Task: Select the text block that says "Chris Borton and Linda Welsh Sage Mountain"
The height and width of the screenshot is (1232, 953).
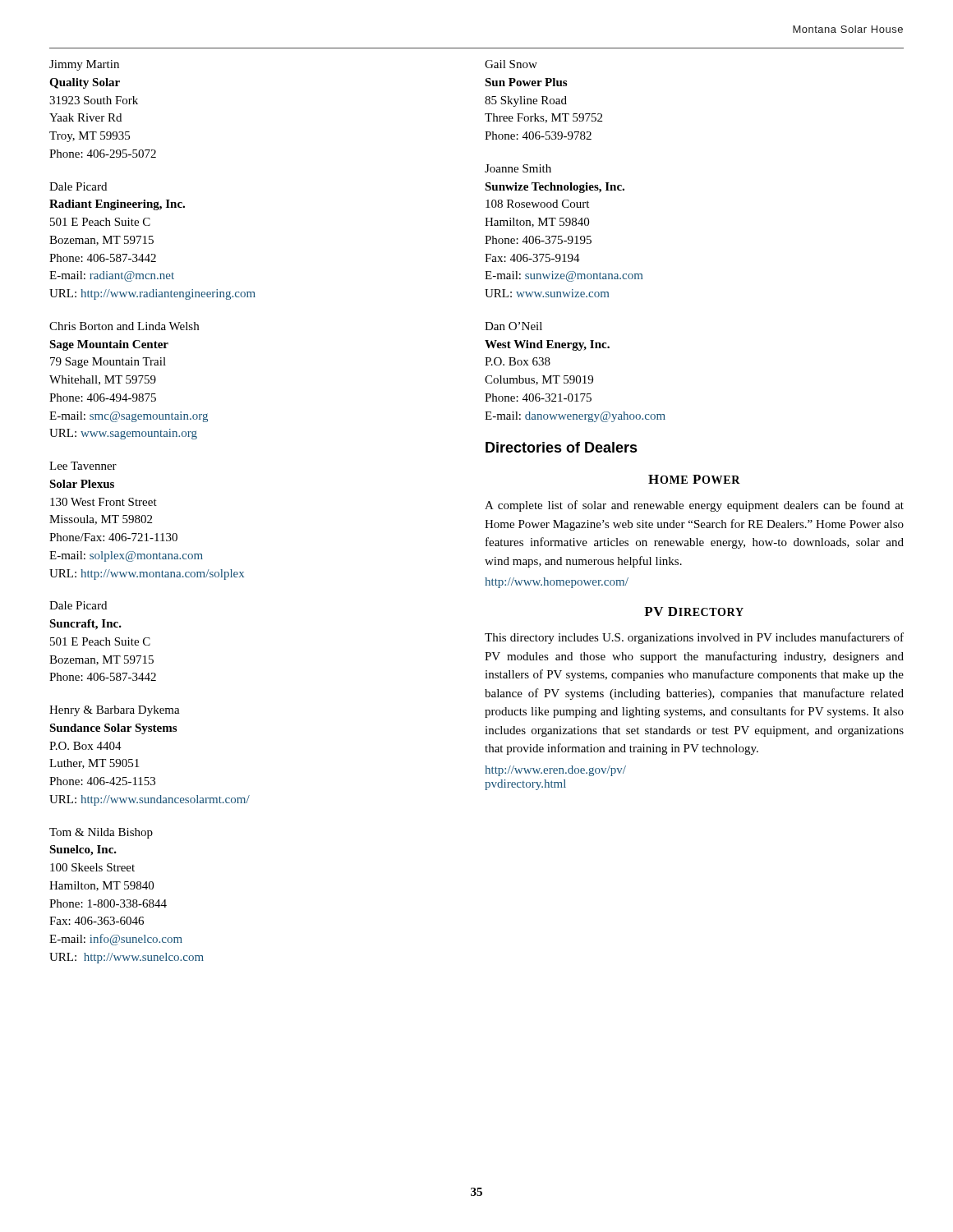Action: 129,379
